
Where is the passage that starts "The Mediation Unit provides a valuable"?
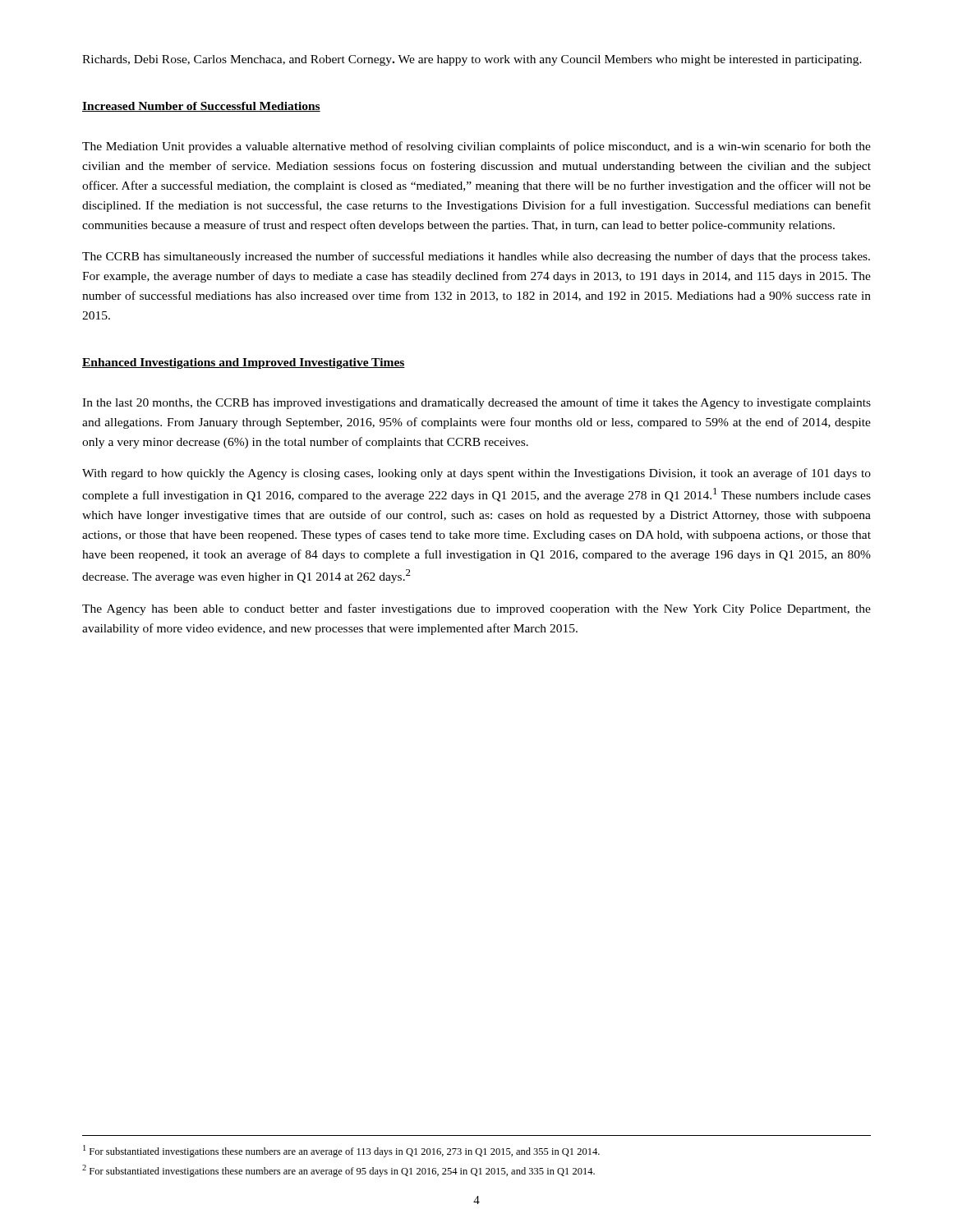476,185
